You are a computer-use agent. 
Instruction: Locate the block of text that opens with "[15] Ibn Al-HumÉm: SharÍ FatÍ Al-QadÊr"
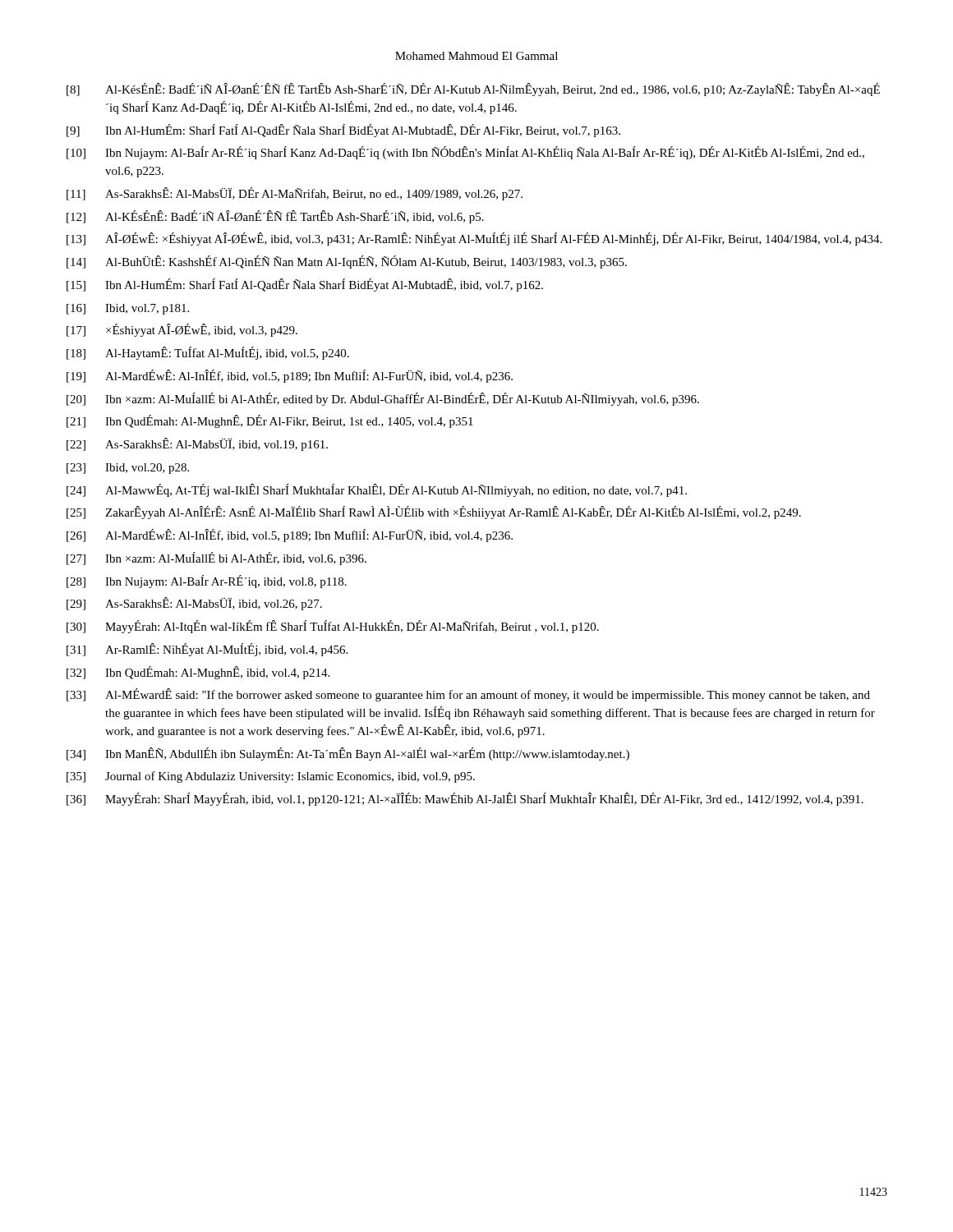point(476,286)
